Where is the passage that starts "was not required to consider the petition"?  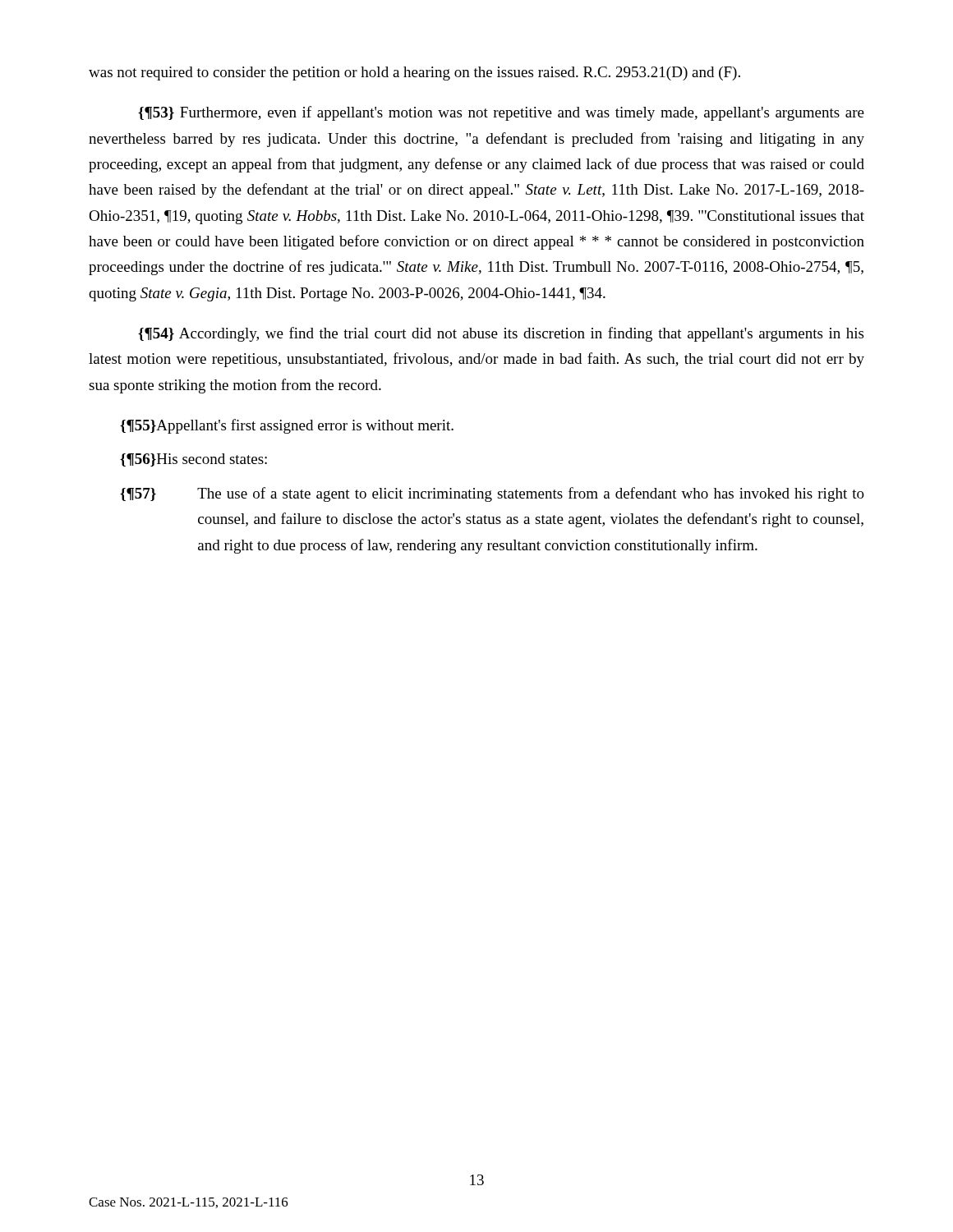[476, 72]
